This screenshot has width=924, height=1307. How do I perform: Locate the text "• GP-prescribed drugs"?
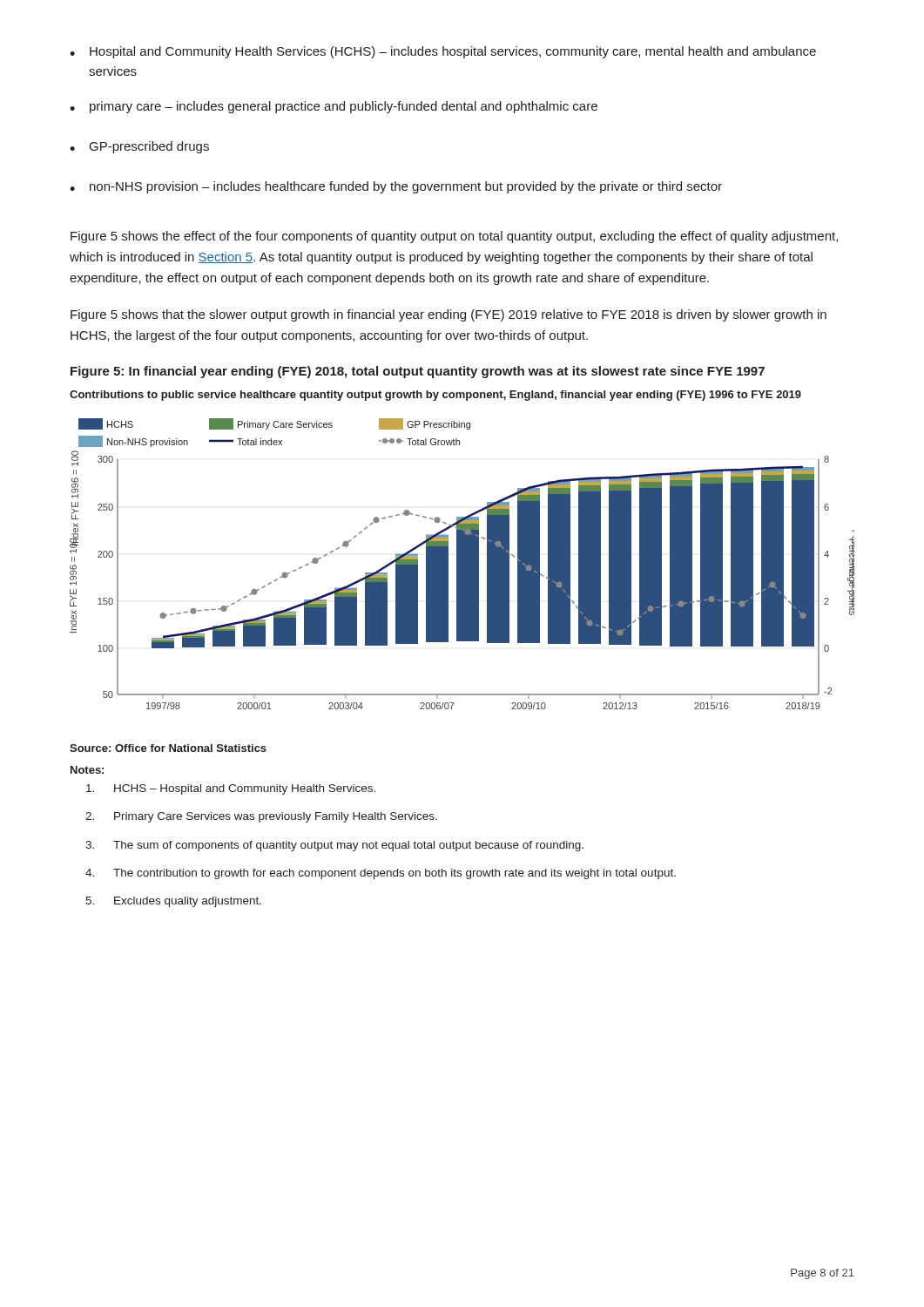[x=139, y=147]
